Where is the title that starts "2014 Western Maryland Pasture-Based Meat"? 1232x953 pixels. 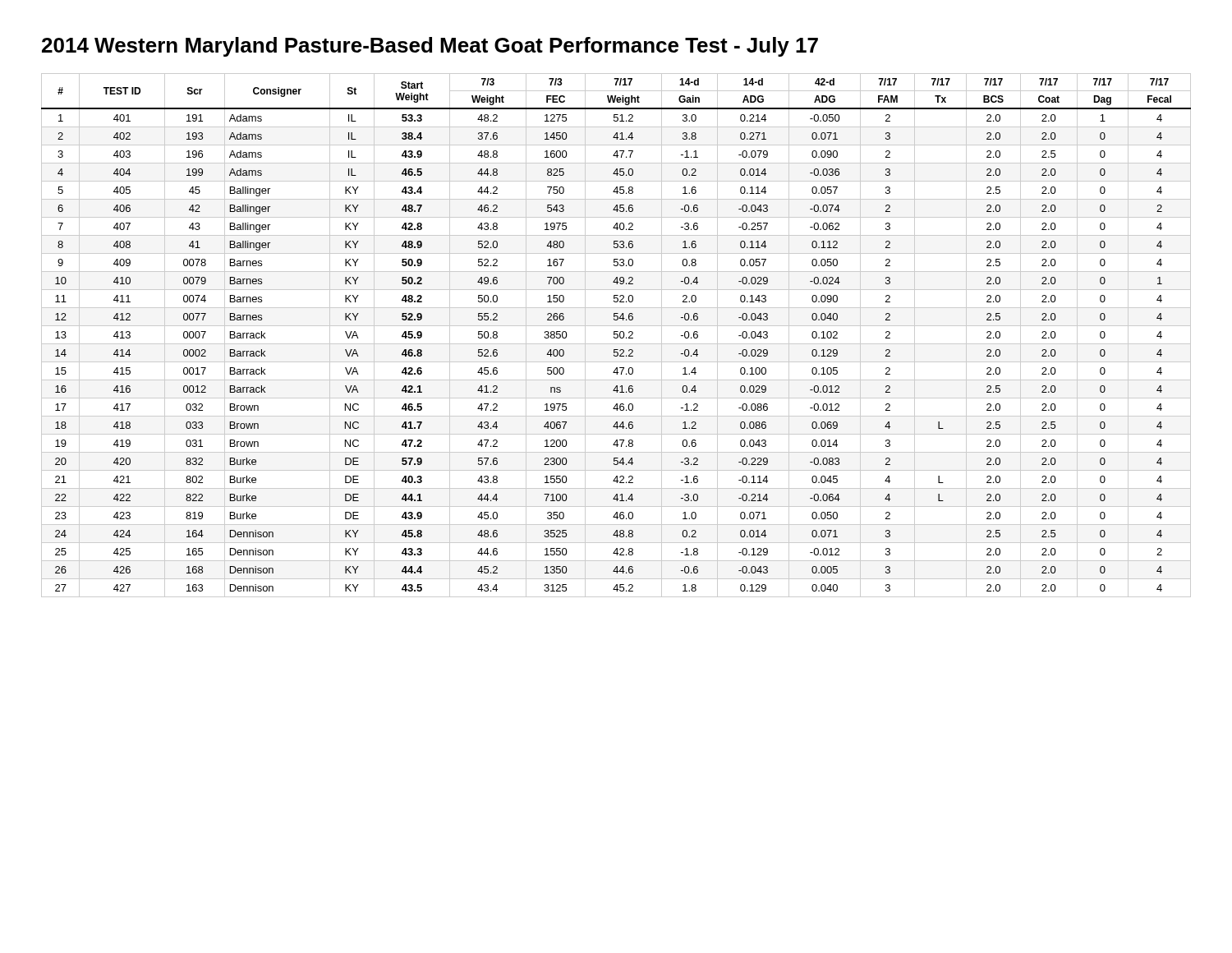[430, 46]
